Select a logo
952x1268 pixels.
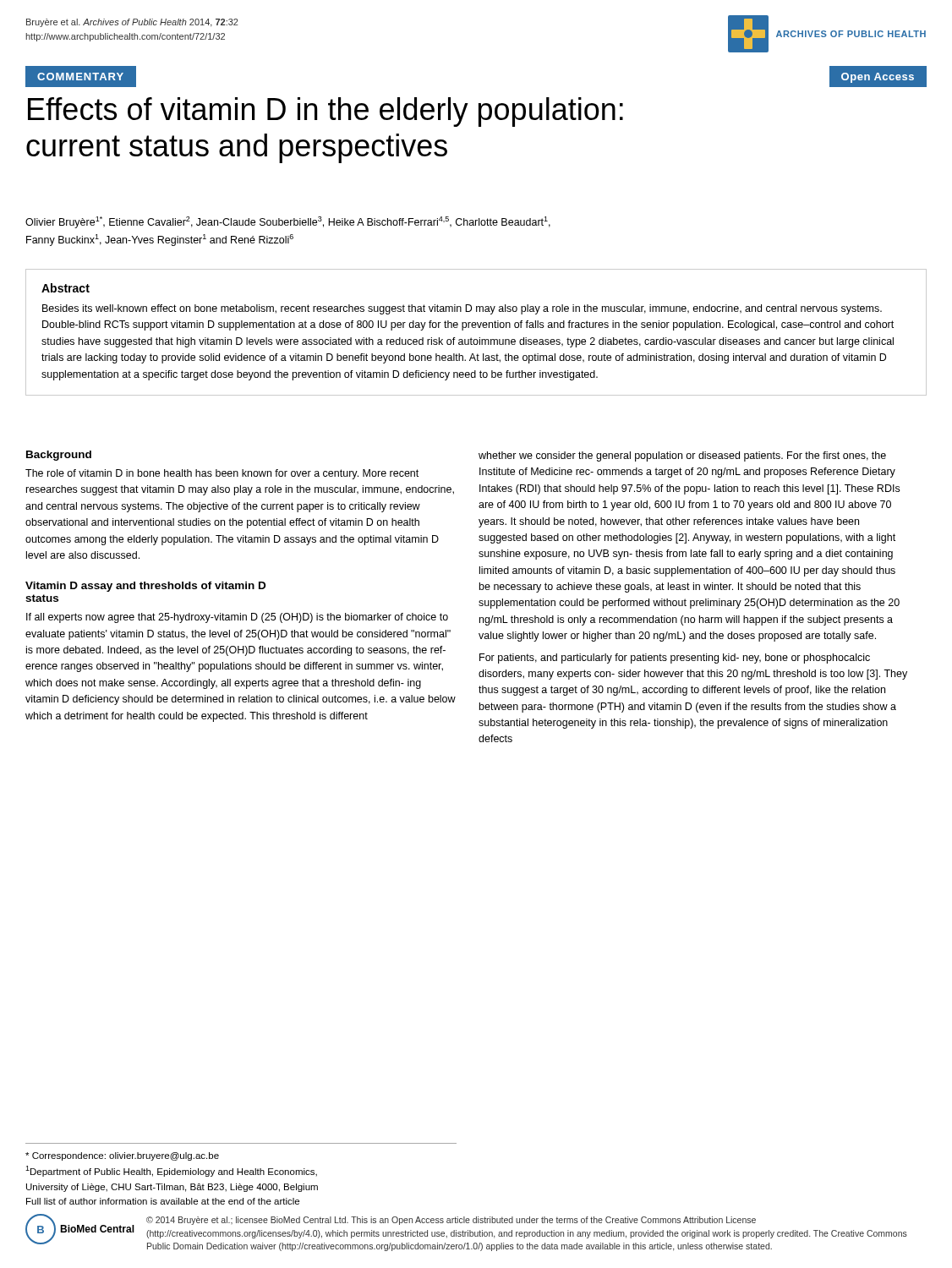point(828,34)
